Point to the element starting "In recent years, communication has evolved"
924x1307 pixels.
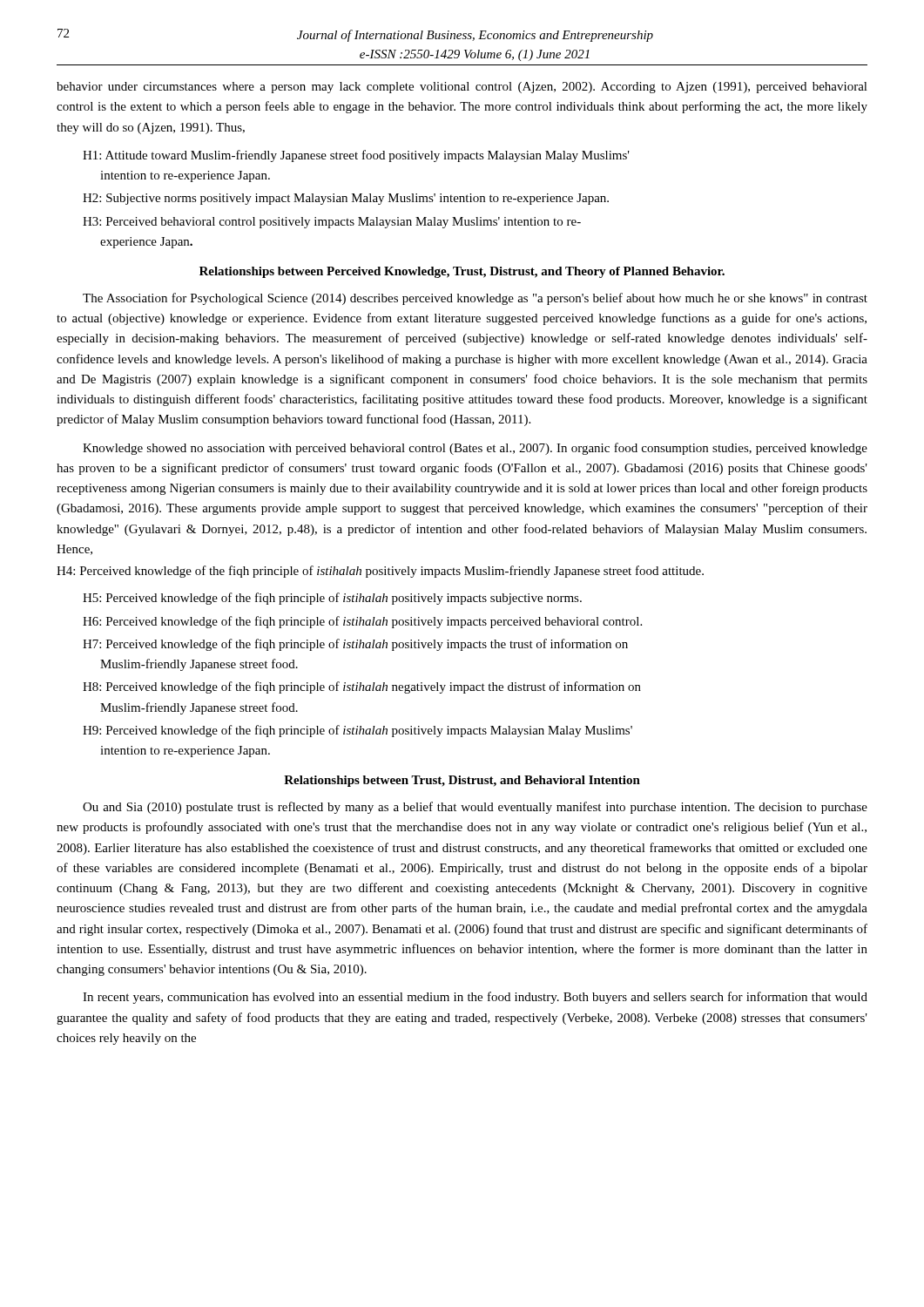pyautogui.click(x=462, y=1018)
